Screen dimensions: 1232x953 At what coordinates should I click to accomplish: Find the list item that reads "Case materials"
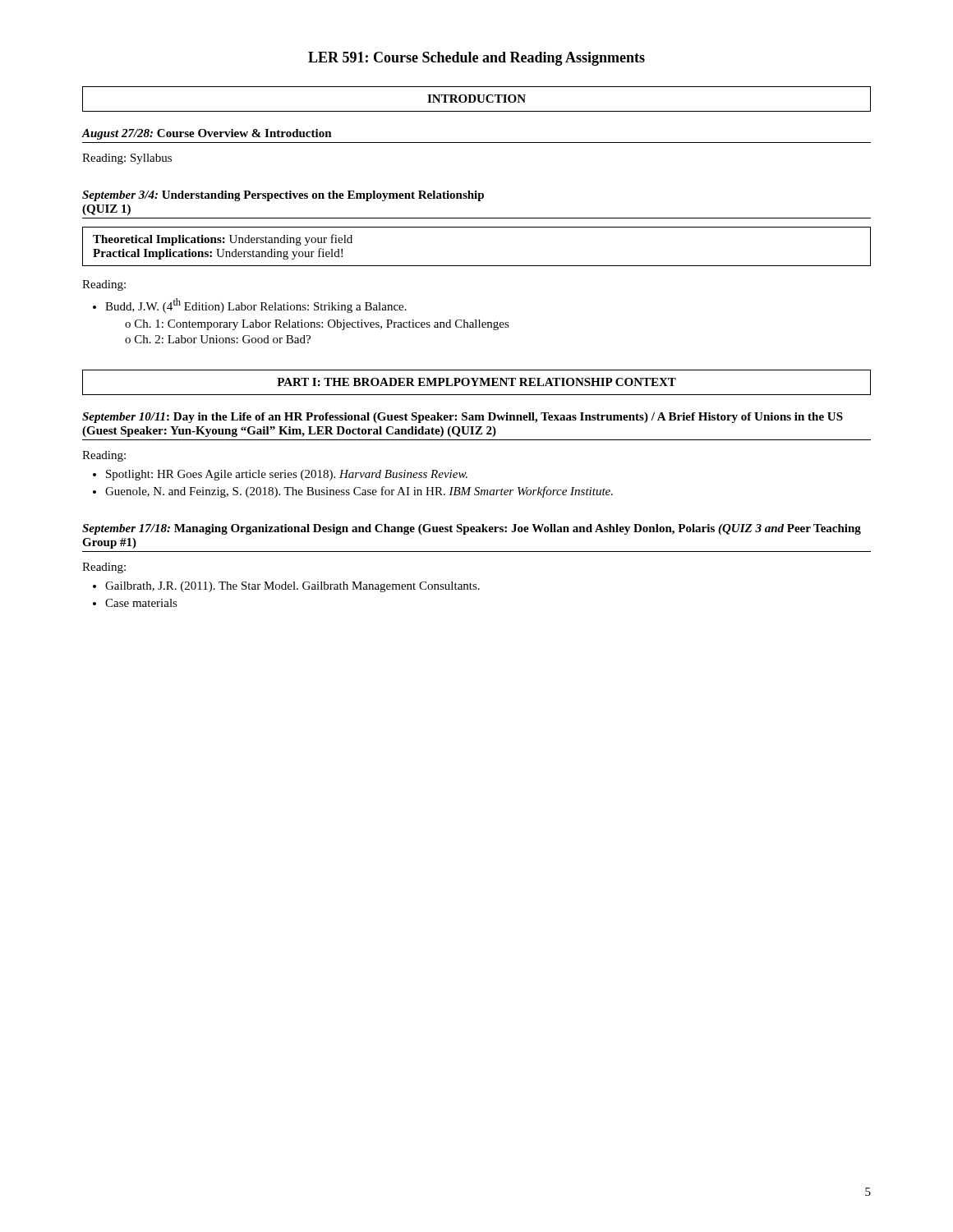135,603
